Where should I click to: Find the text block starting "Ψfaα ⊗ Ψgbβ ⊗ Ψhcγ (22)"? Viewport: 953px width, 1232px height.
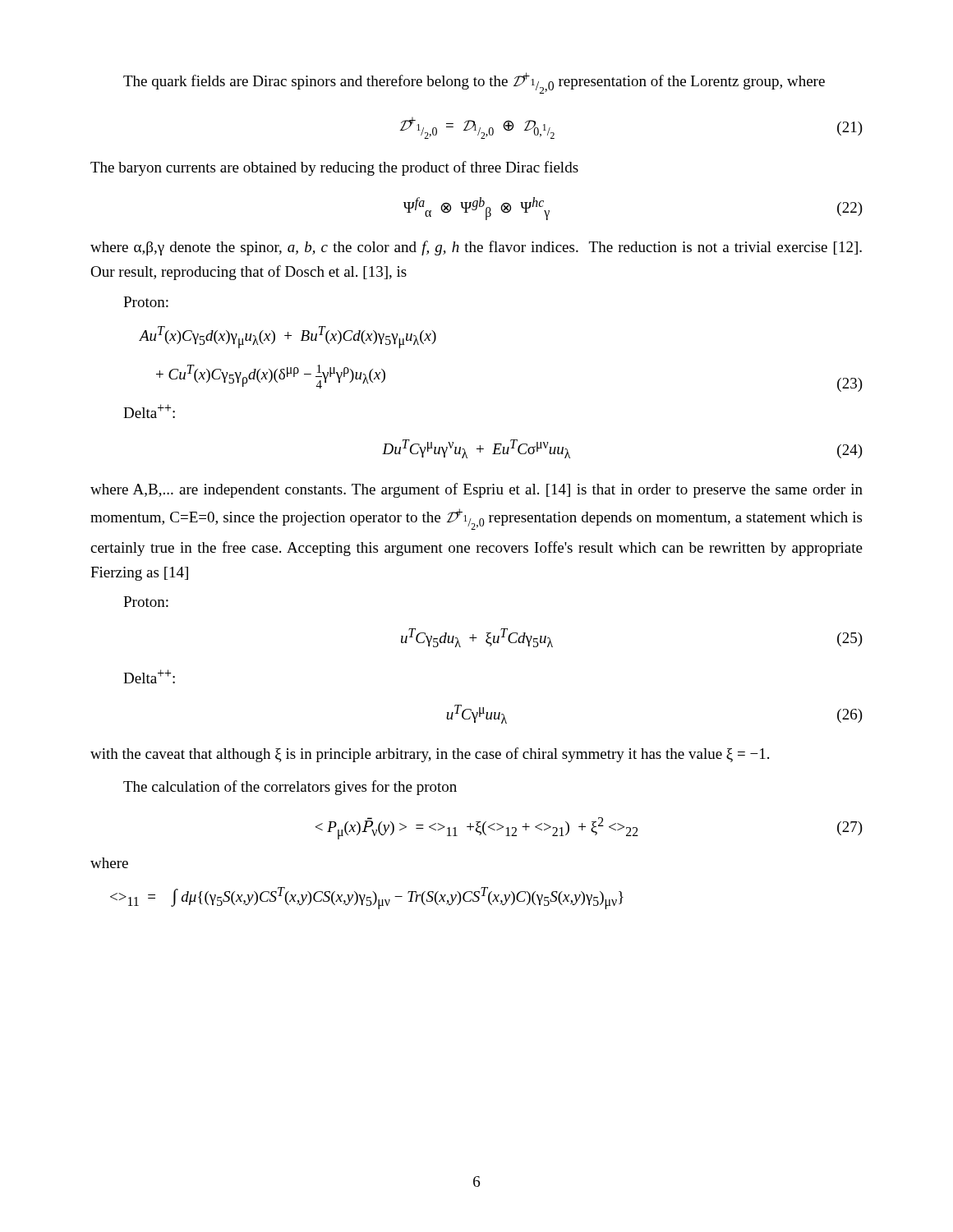(476, 208)
